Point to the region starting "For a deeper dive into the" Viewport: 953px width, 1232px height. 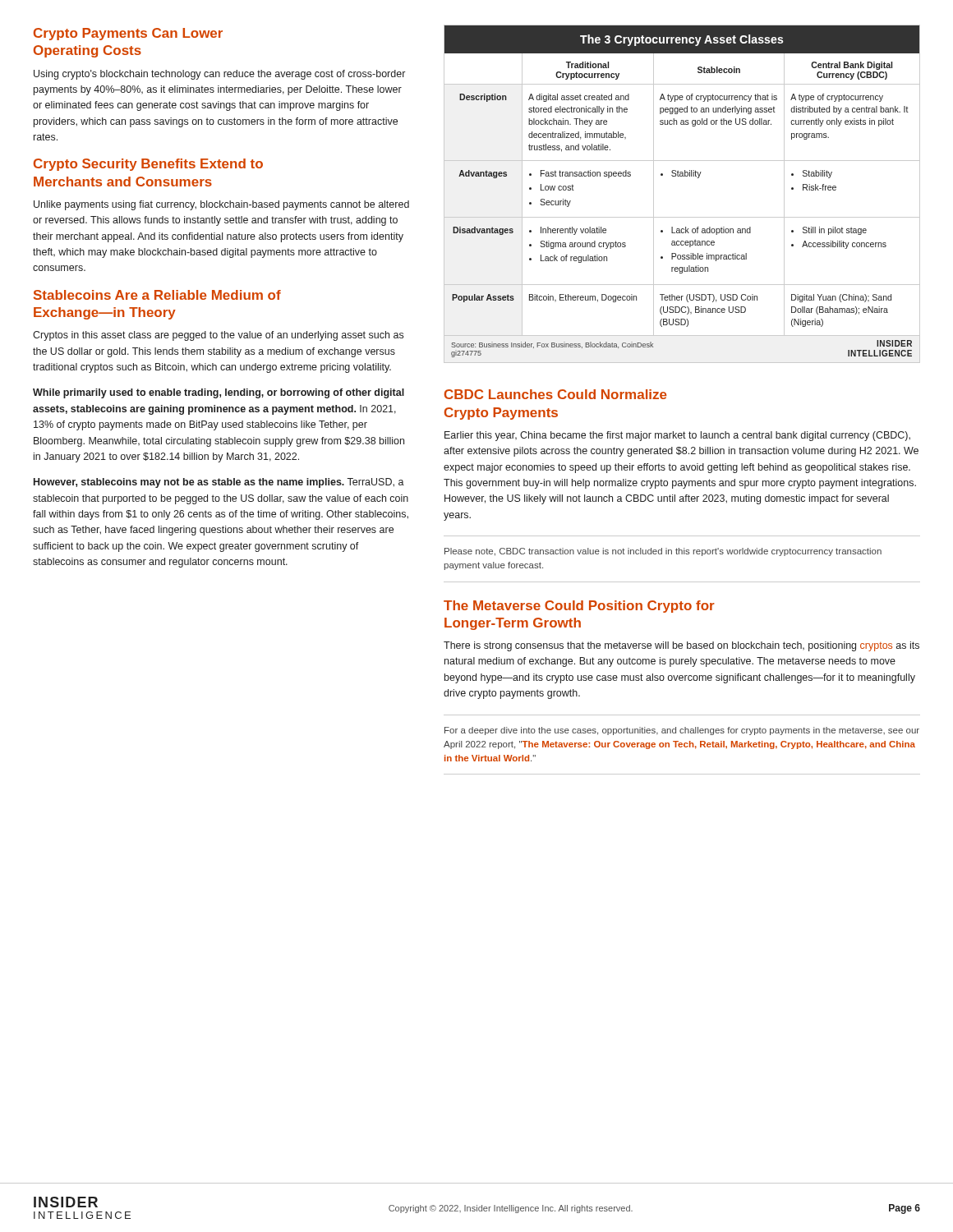click(682, 744)
